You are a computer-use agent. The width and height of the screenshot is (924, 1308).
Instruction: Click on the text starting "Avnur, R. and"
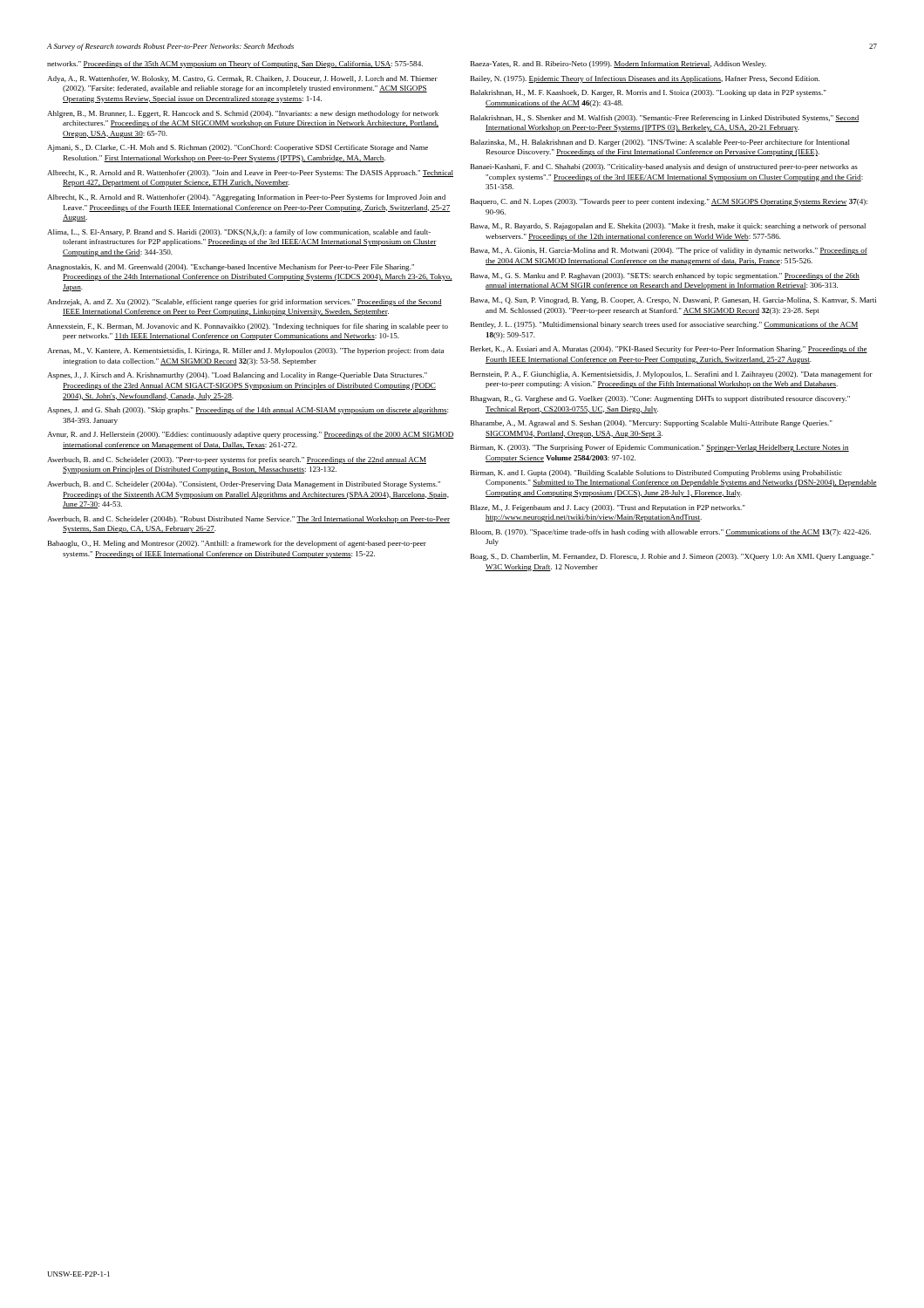250,440
